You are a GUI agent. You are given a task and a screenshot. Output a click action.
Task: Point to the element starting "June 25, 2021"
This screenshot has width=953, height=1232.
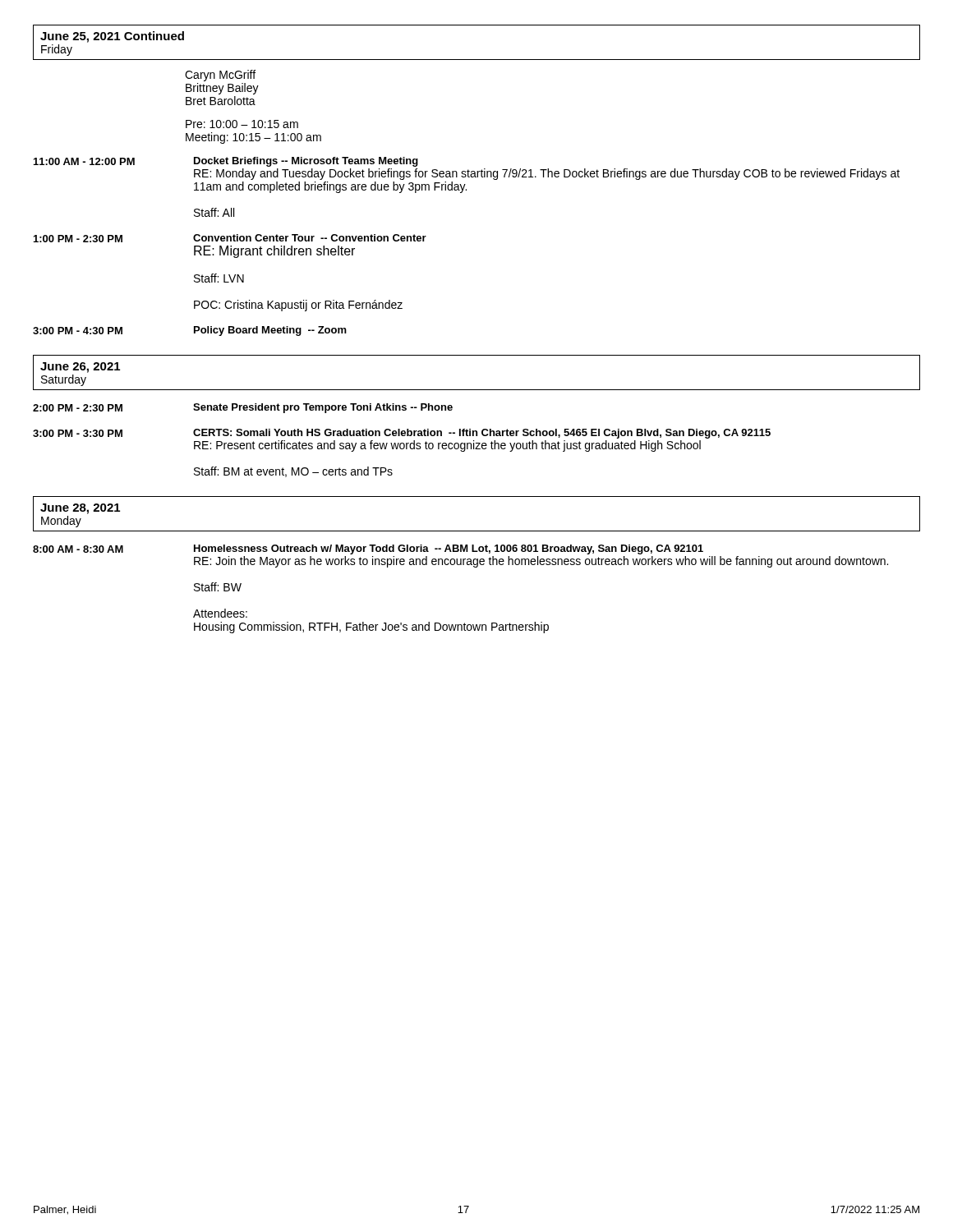[112, 37]
